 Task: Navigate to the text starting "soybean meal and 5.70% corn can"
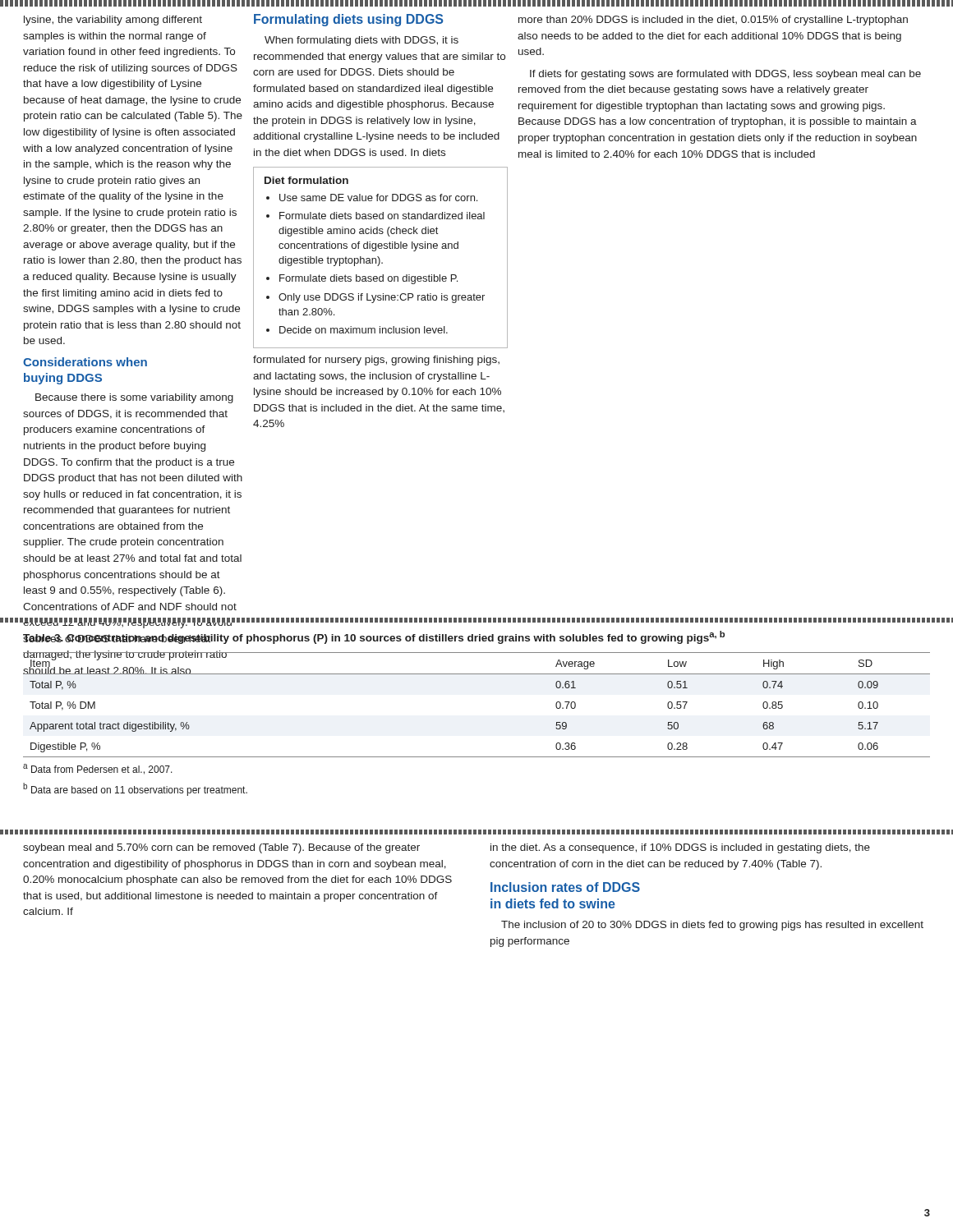(x=243, y=880)
